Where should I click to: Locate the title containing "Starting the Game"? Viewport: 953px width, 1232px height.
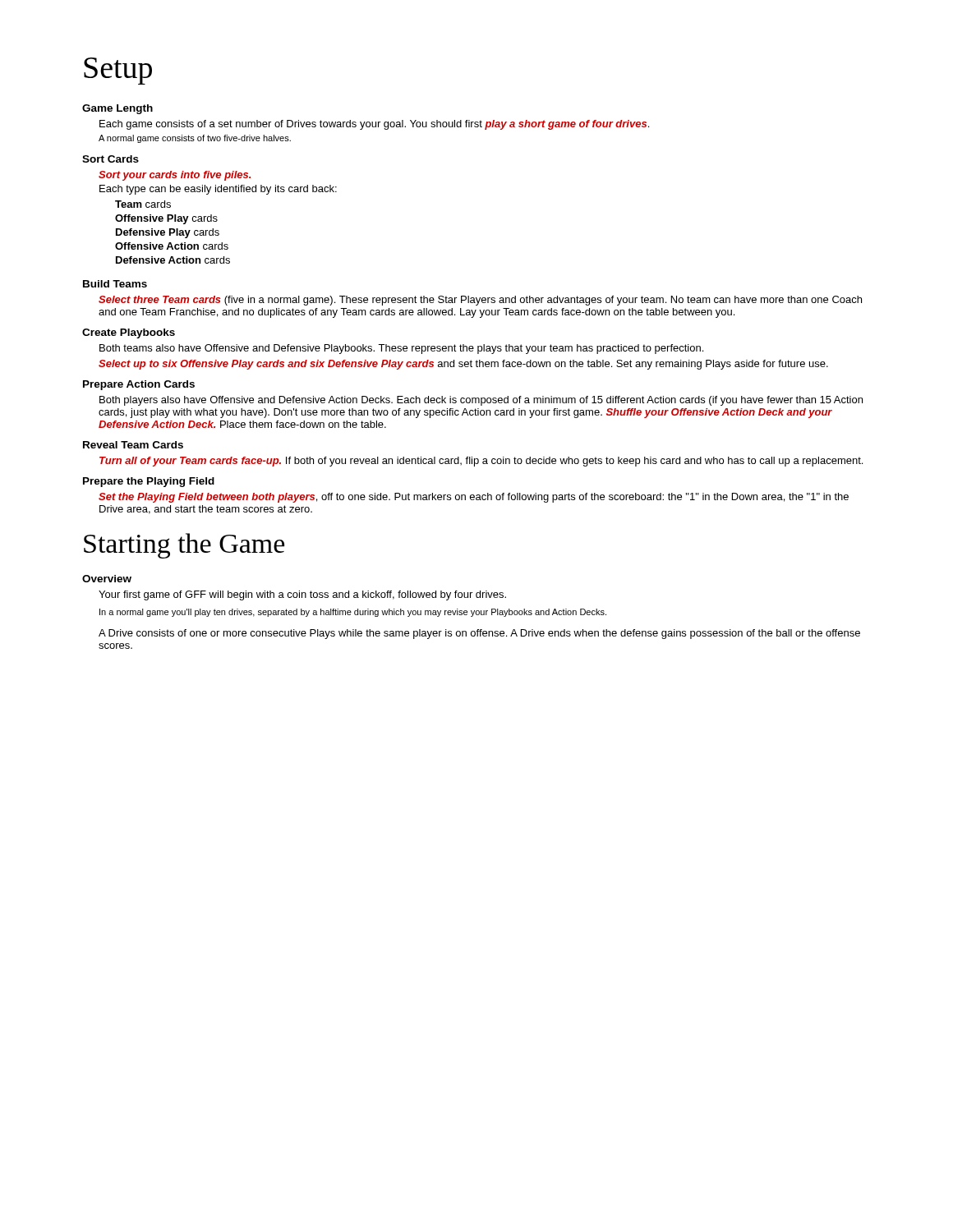(x=184, y=543)
